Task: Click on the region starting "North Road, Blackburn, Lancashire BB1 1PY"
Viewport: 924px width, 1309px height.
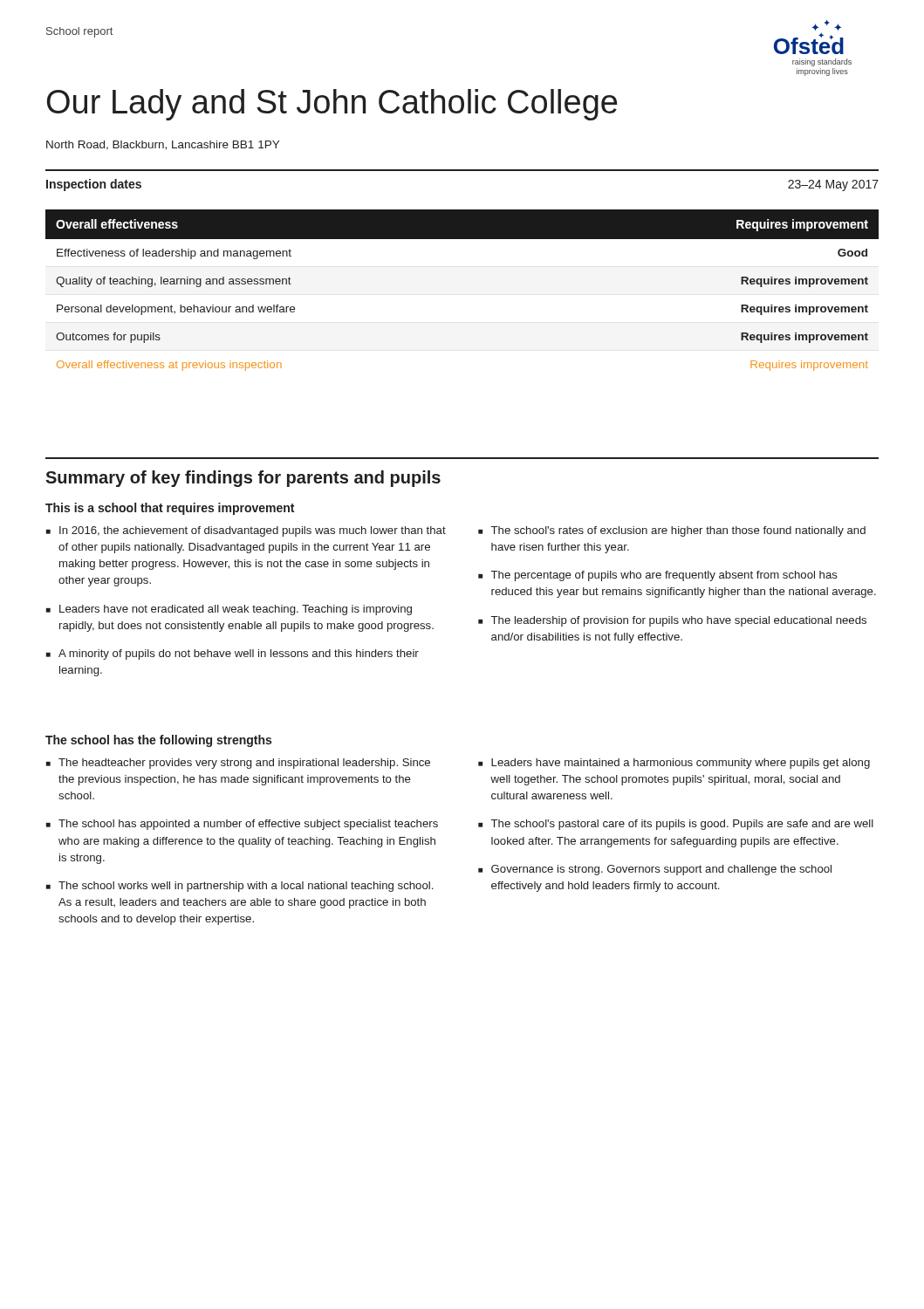Action: pyautogui.click(x=163, y=144)
